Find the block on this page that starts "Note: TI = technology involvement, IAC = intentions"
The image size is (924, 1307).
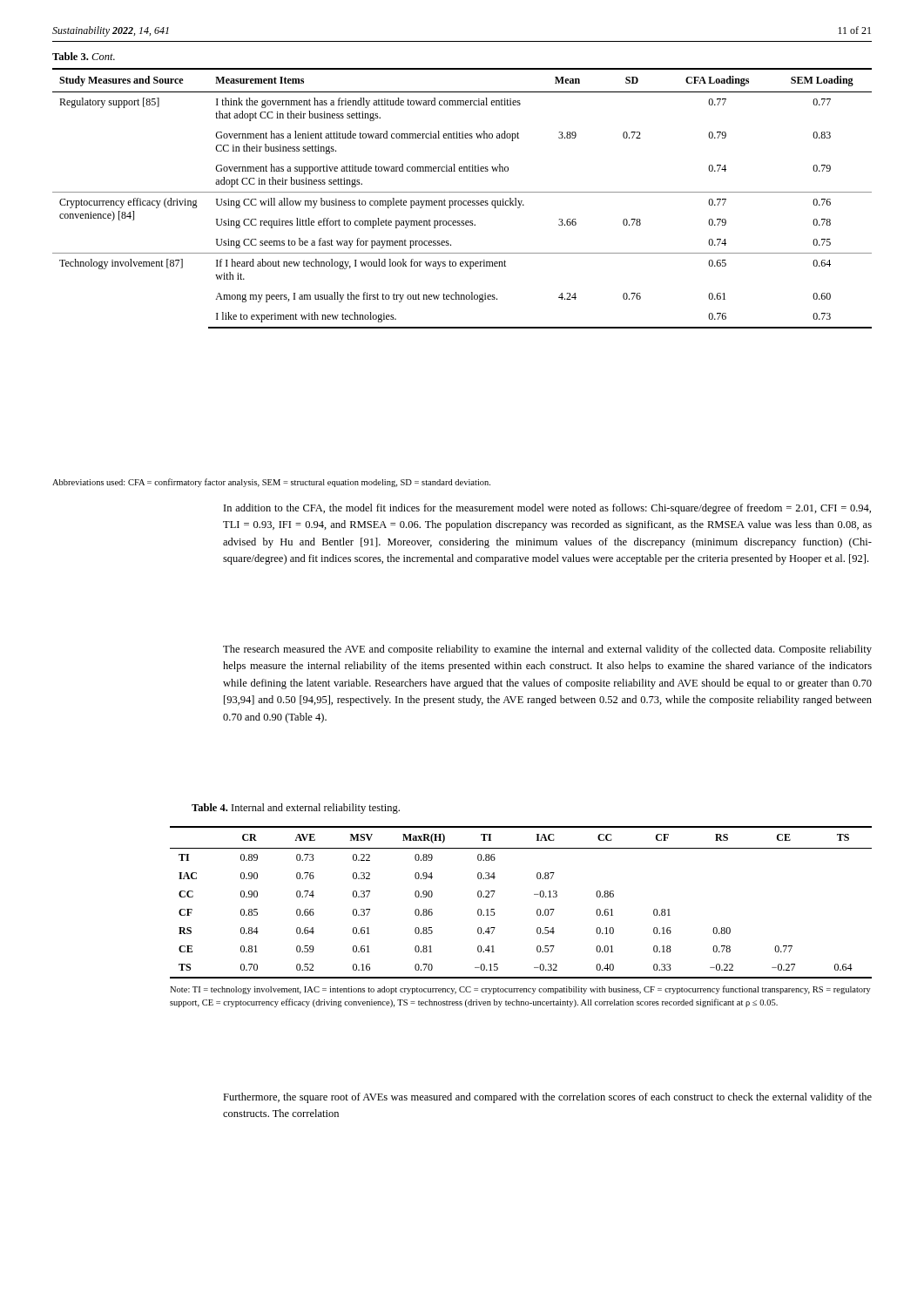click(x=520, y=996)
